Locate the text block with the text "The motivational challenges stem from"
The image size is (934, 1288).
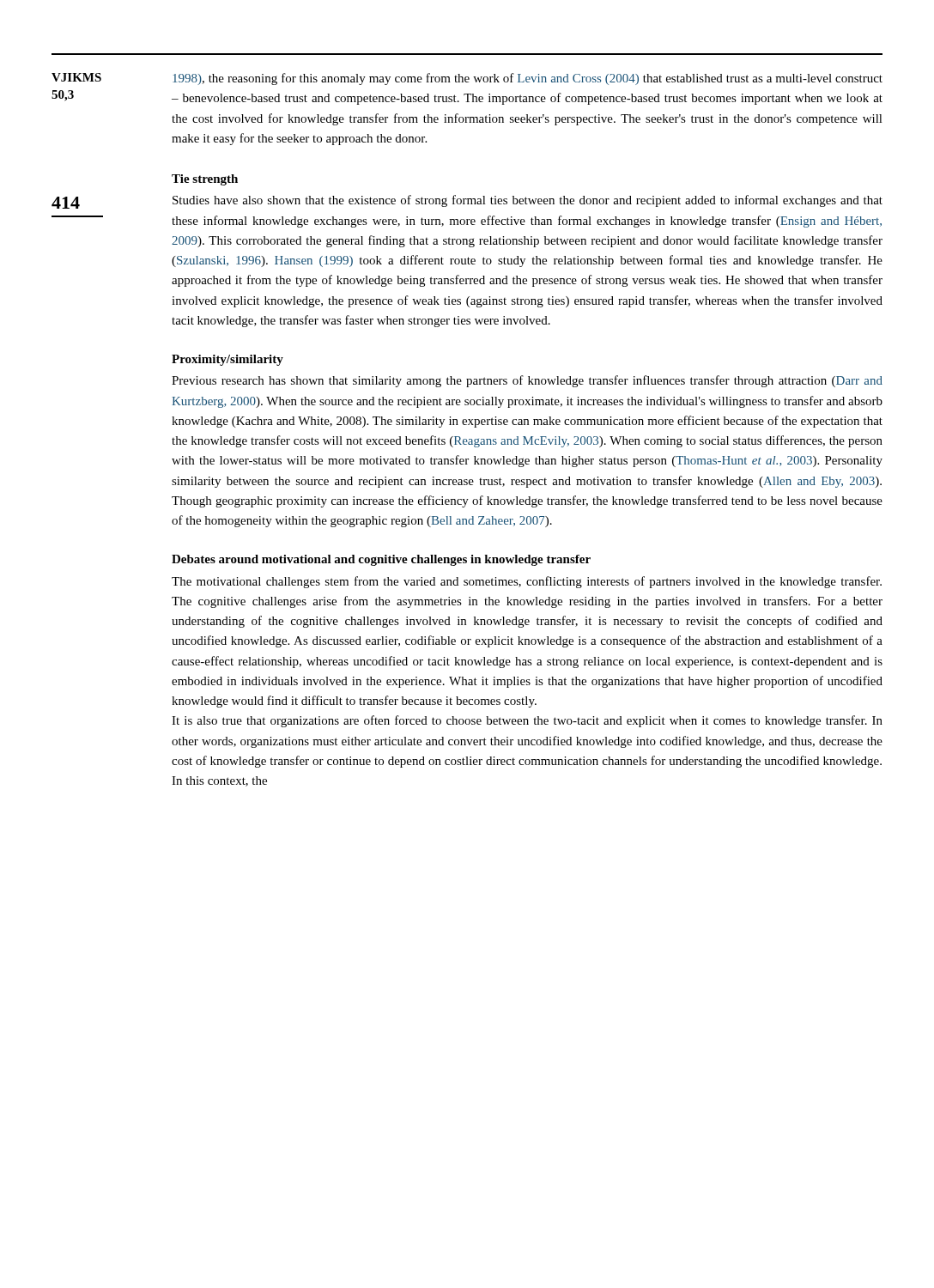tap(527, 681)
